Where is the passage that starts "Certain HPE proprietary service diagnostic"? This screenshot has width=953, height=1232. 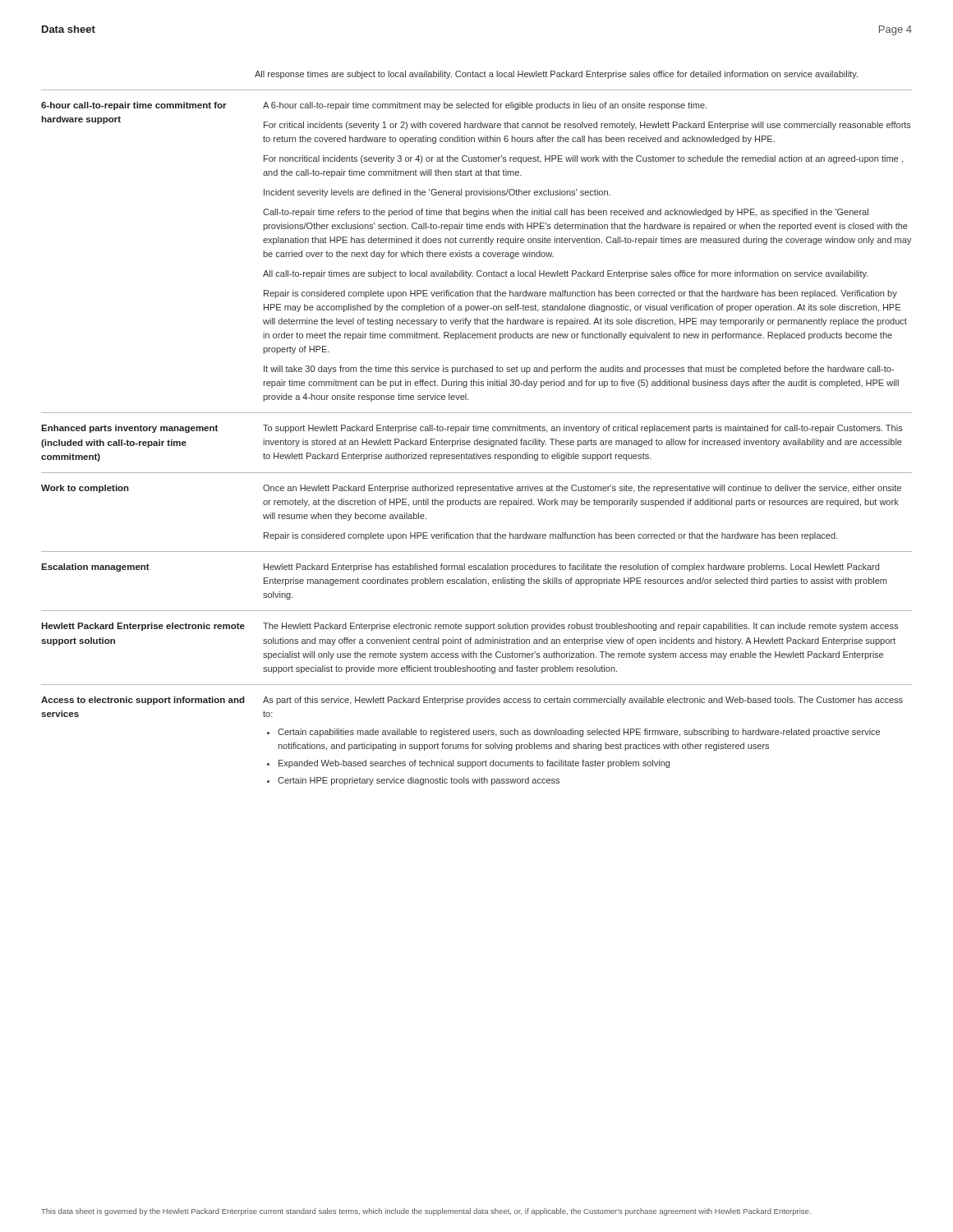tap(419, 780)
